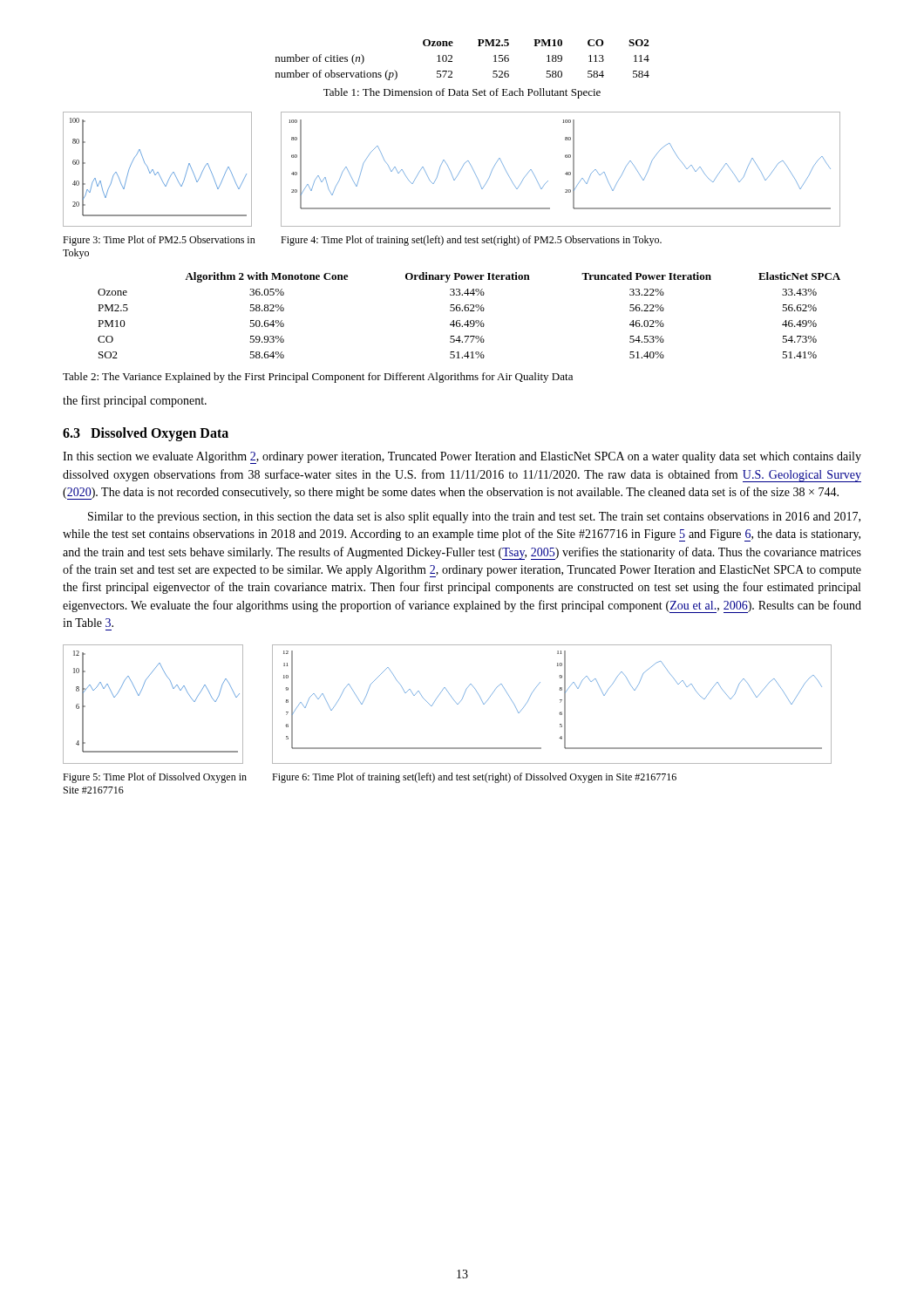Find the table that mentions "ElasticNet SPCA"
This screenshot has width=924, height=1308.
[x=462, y=316]
